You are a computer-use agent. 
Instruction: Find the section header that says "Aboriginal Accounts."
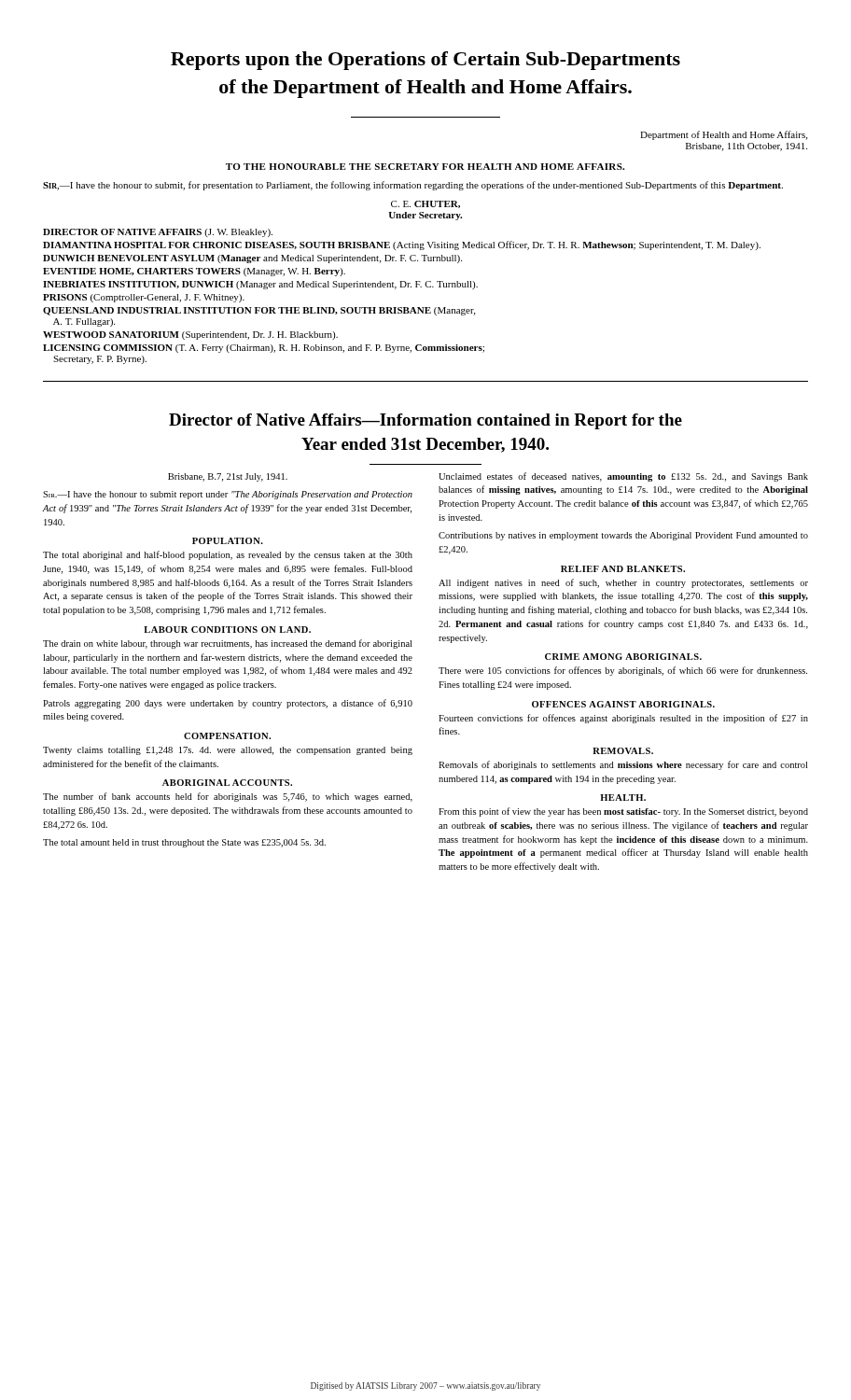click(x=228, y=783)
